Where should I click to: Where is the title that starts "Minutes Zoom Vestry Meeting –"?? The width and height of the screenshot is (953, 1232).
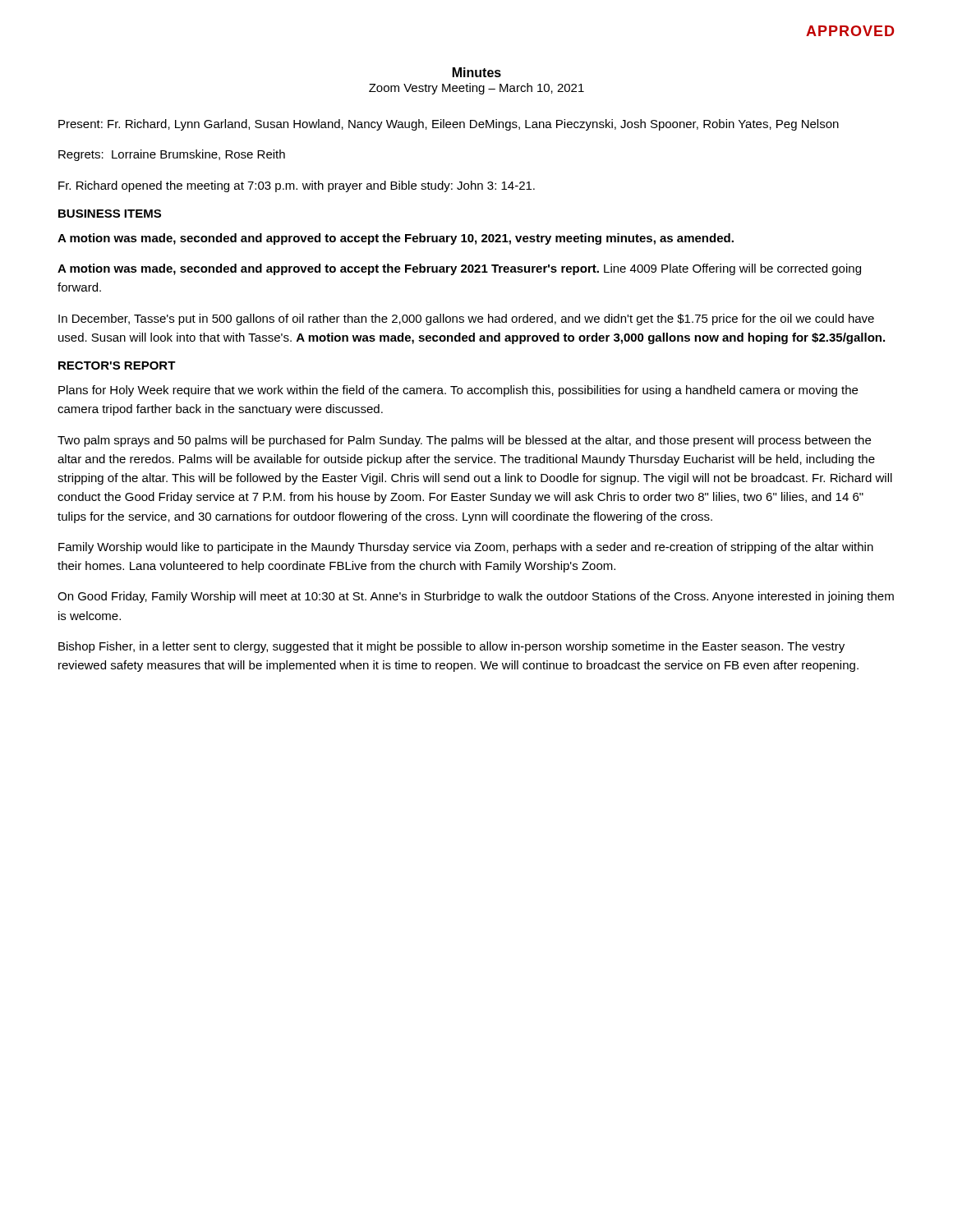pyautogui.click(x=476, y=80)
